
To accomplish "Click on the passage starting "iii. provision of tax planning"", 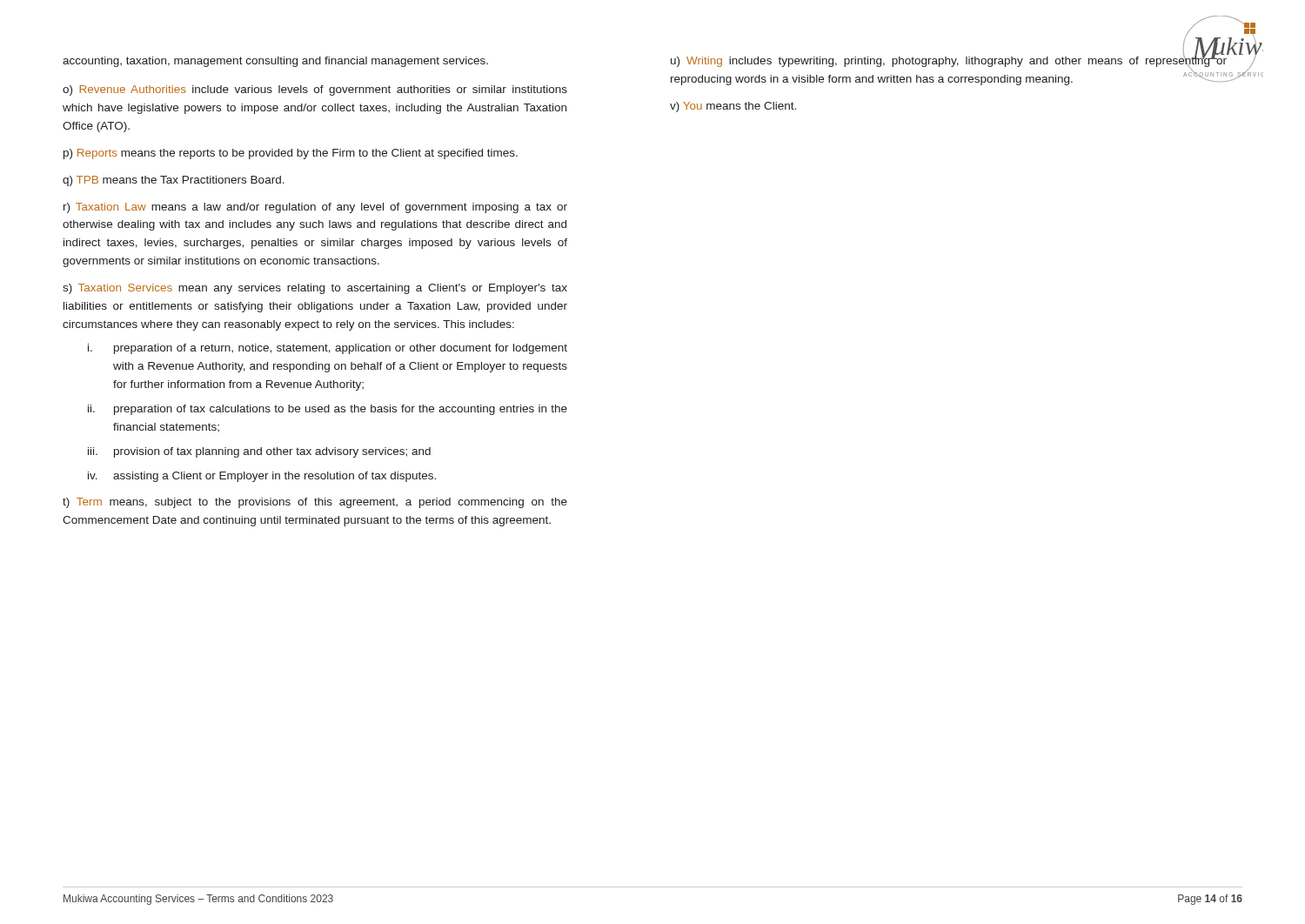I will tap(327, 452).
